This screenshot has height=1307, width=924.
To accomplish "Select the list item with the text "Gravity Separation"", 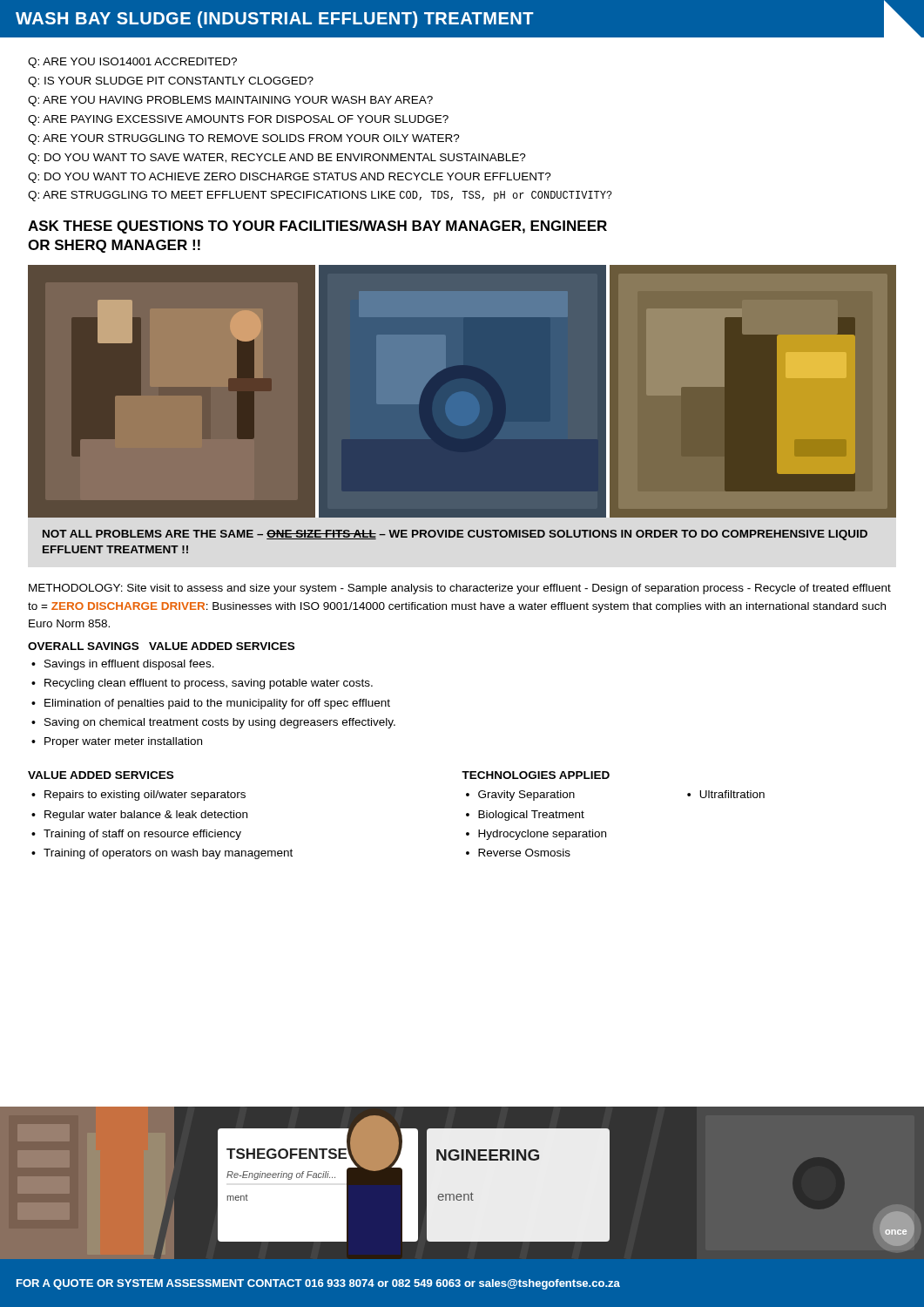I will [x=526, y=795].
